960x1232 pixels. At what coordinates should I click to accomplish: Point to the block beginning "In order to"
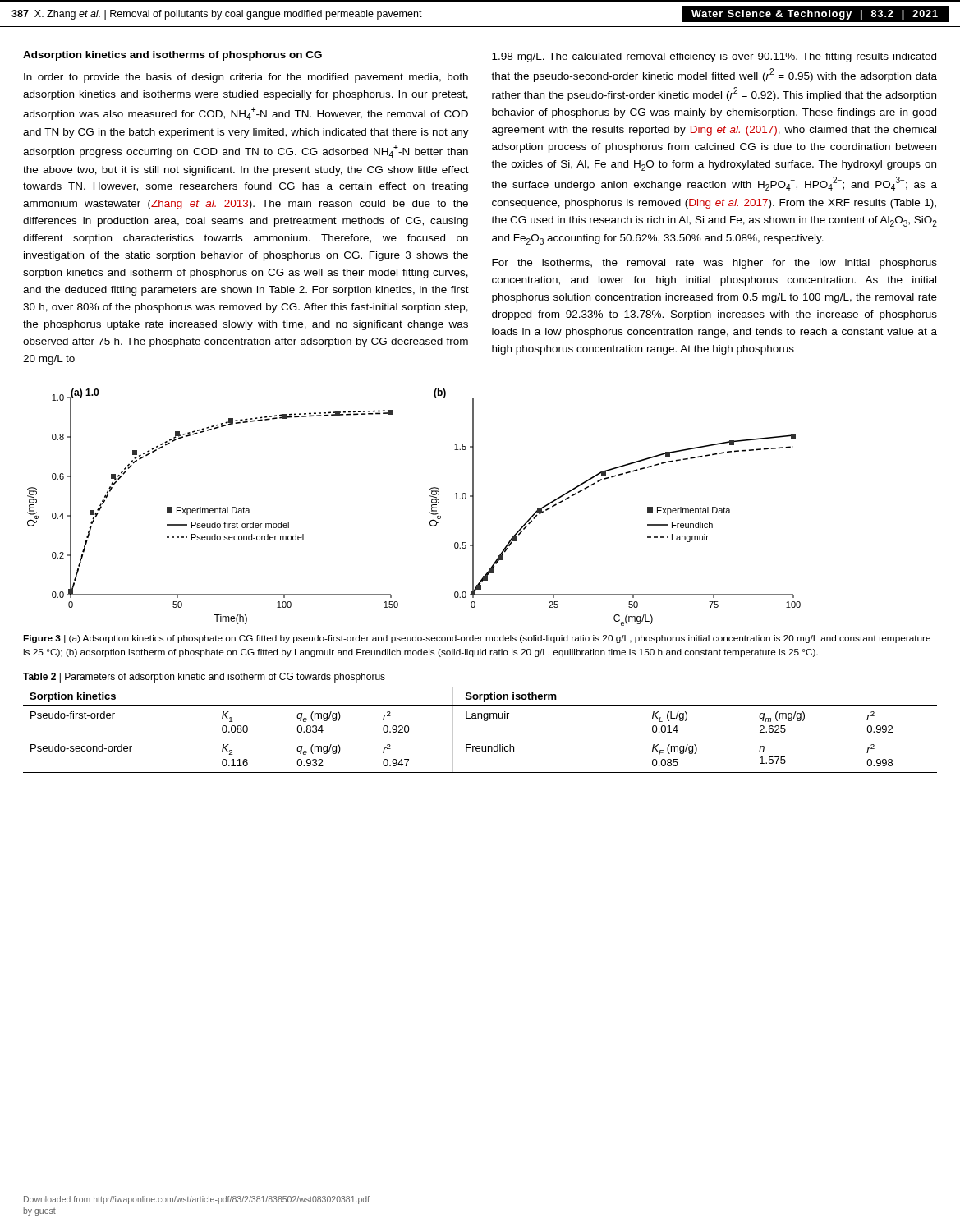(x=246, y=218)
